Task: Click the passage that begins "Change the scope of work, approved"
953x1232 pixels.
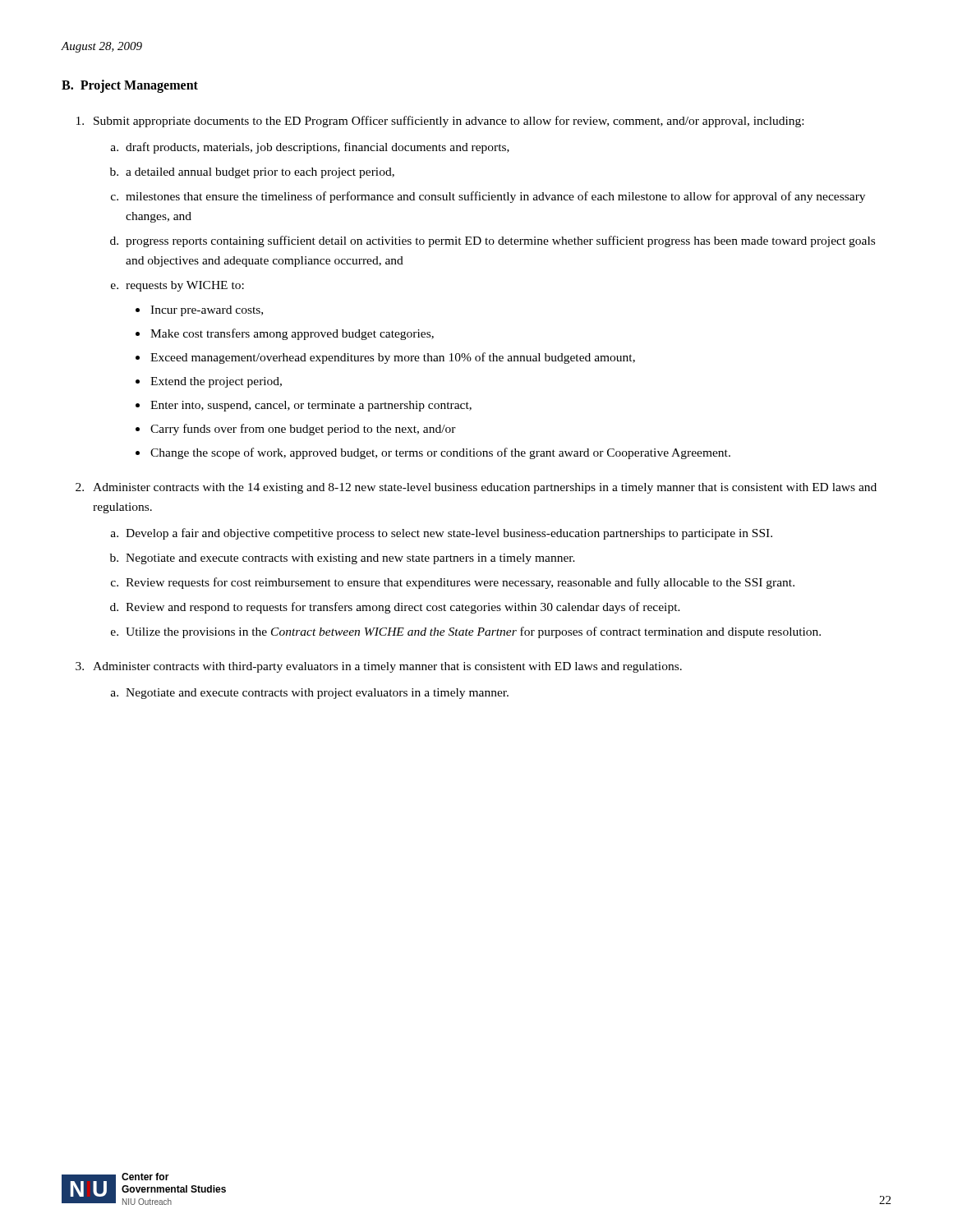Action: pyautogui.click(x=441, y=452)
